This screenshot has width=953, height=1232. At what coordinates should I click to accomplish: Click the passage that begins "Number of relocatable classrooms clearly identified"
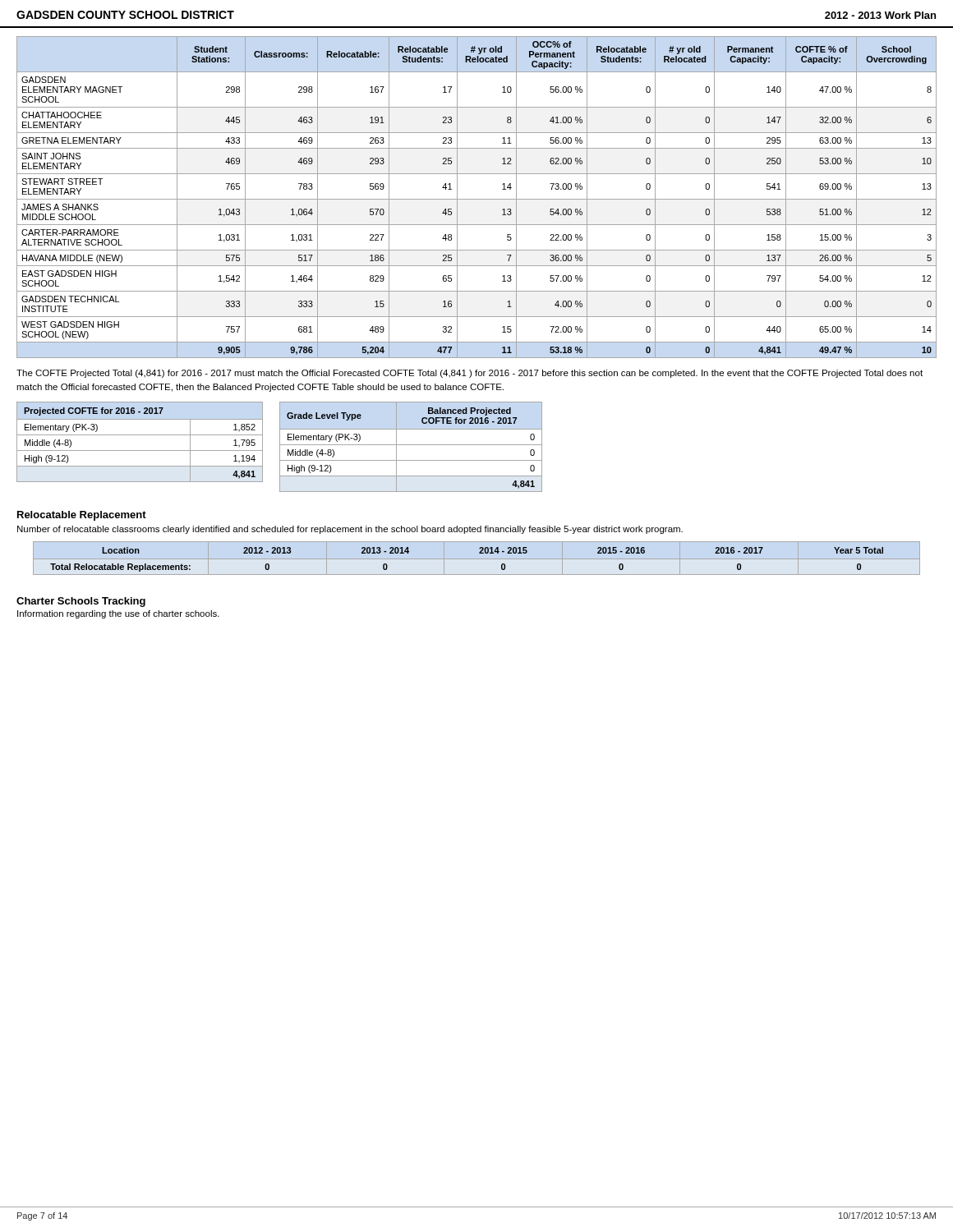click(350, 529)
